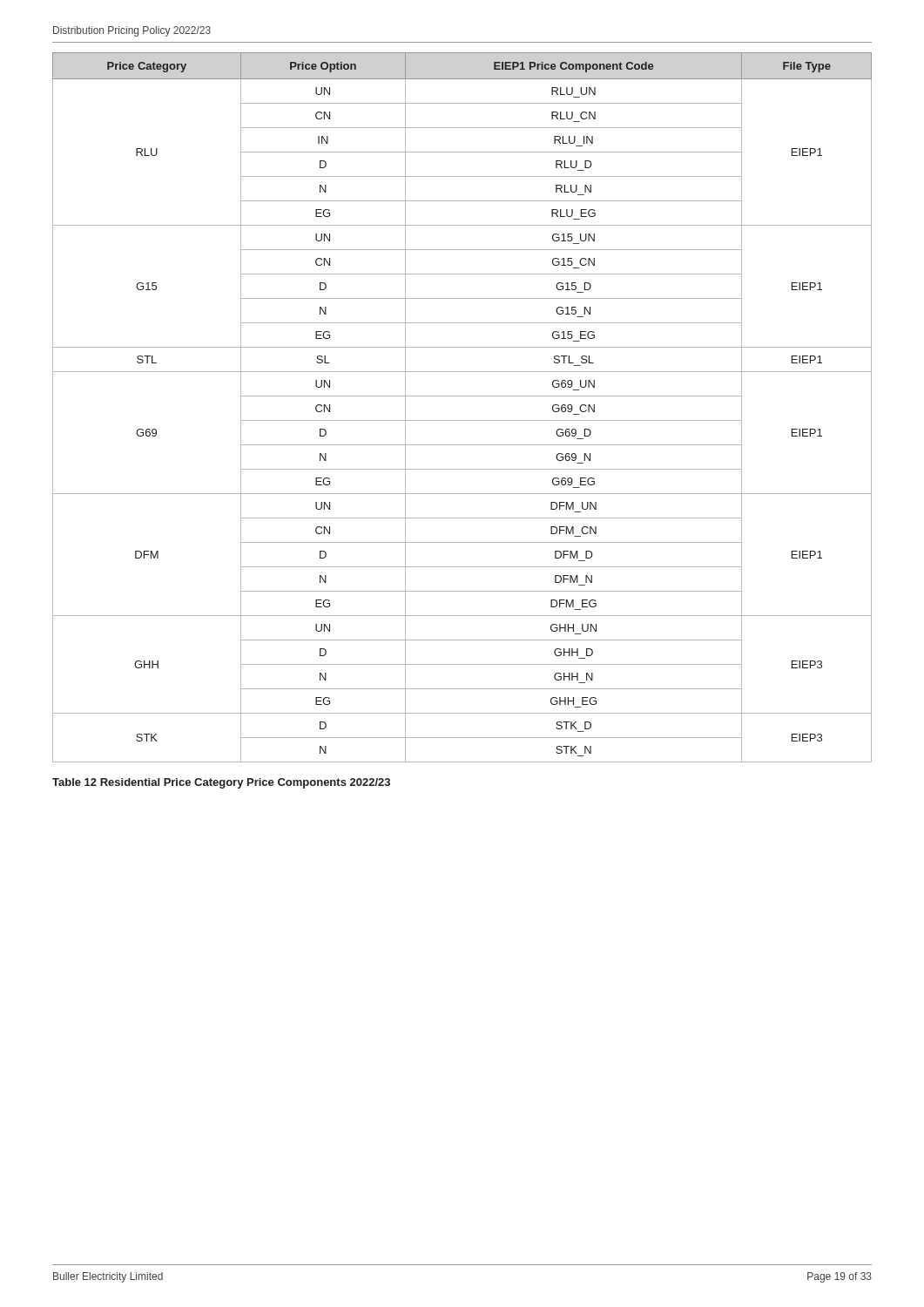Select the block starting "Table 12 Residential"
This screenshot has width=924, height=1307.
click(x=221, y=782)
